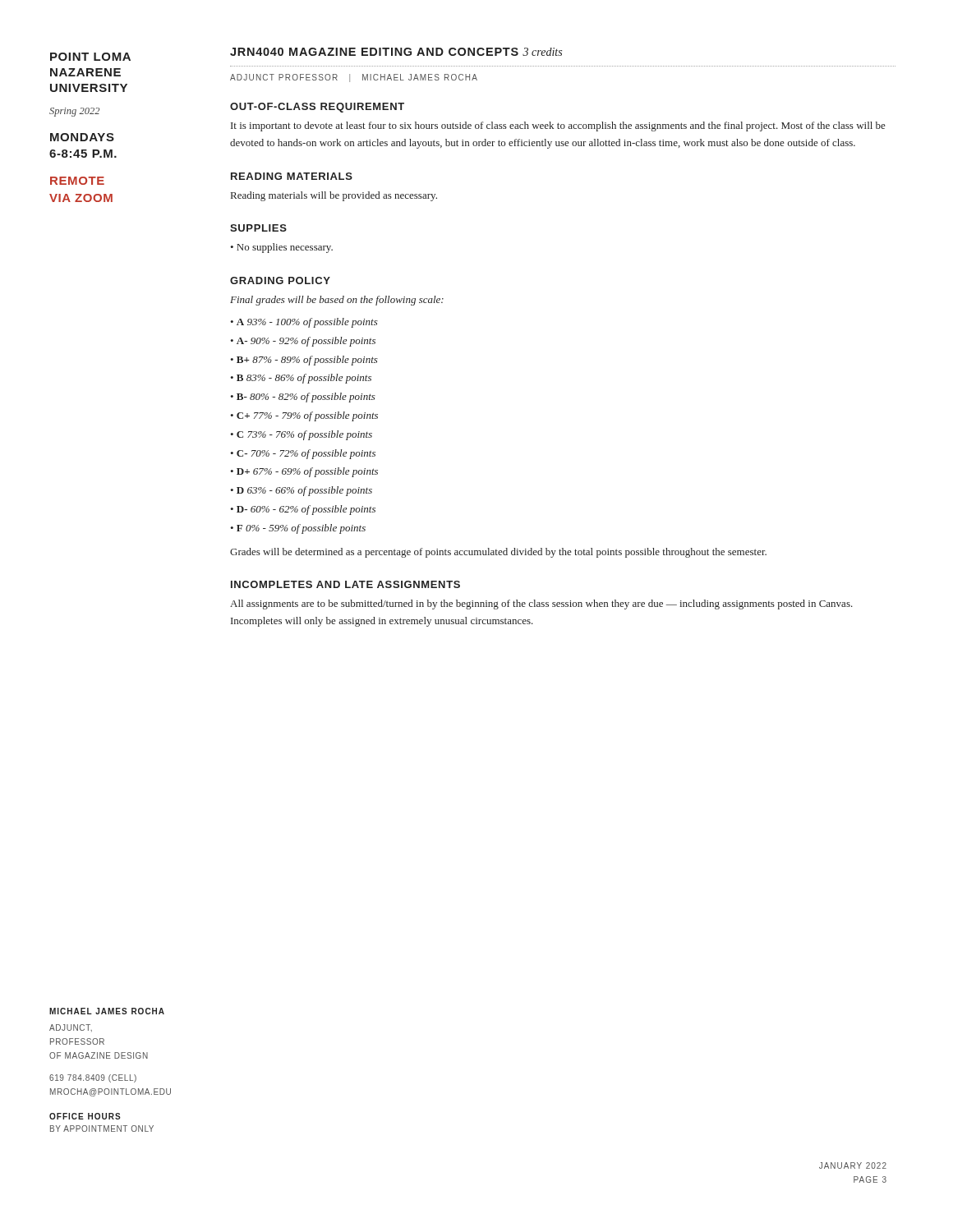Click the passage that begins "B+ 87% - 89% of"
Viewport: 953px width, 1232px height.
click(x=307, y=359)
